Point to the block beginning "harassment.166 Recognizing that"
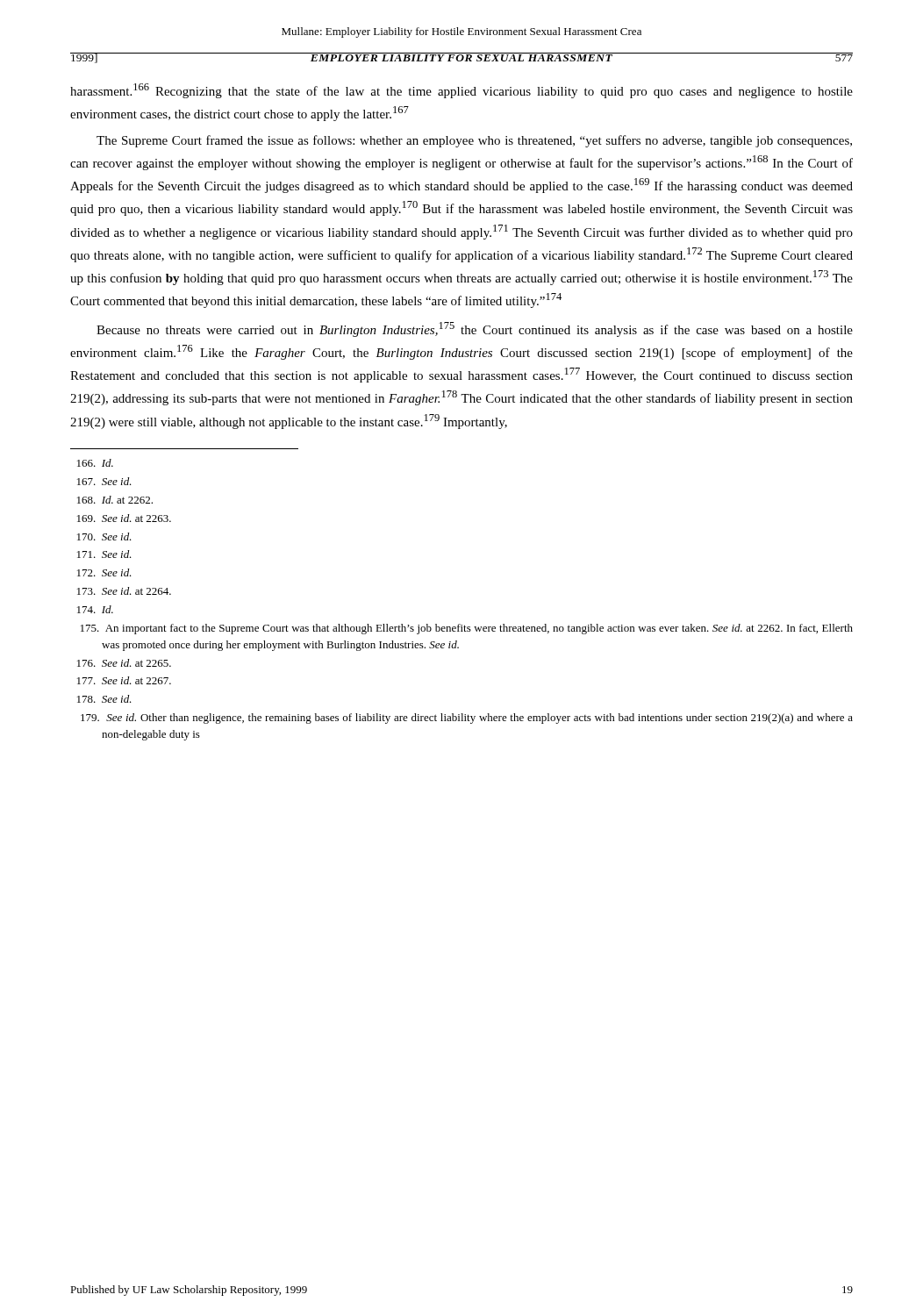923x1316 pixels. [462, 256]
